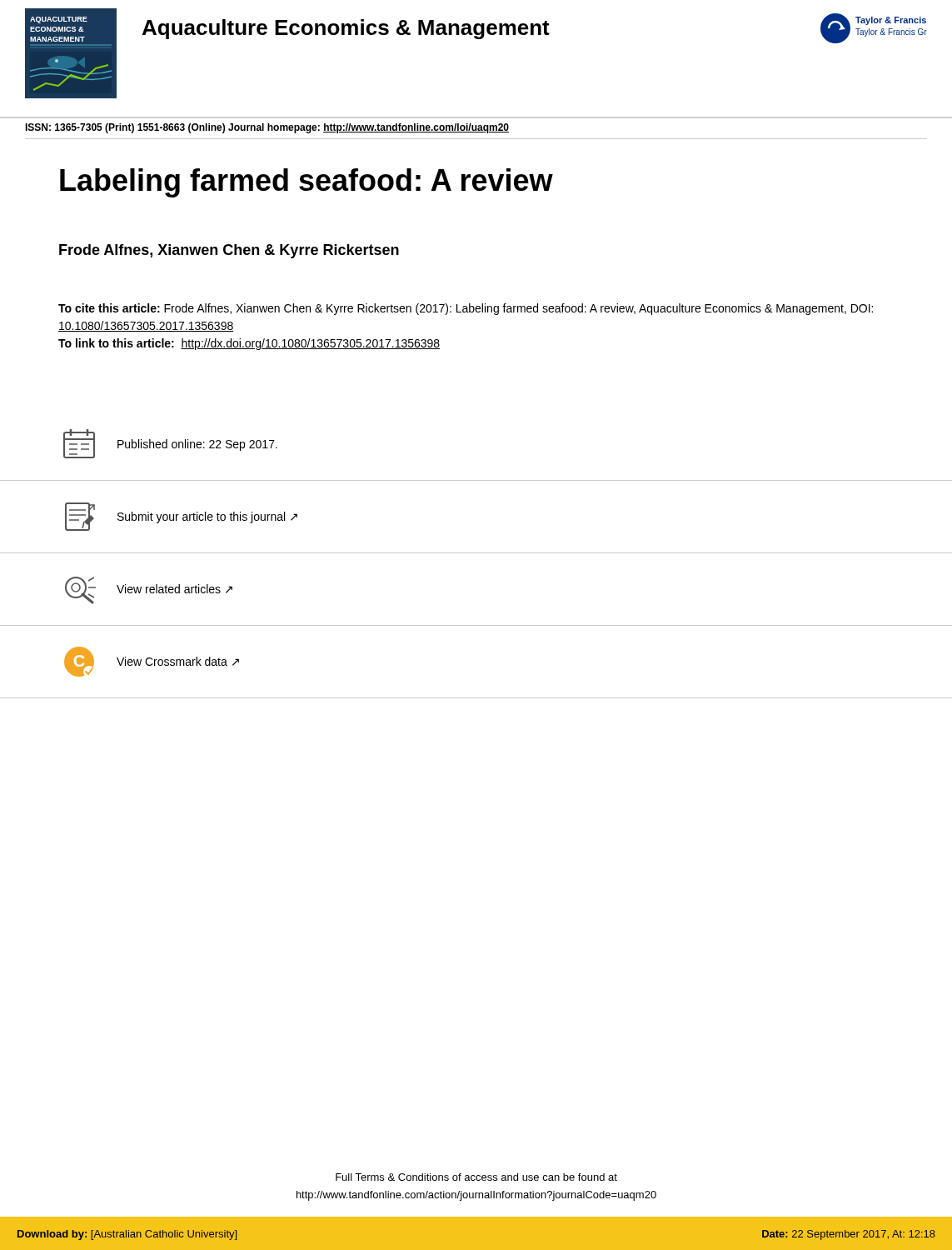Navigate to the text block starting "Frode Alfnes, Xianwen Chen & Kyrre Rickertsen"

229,250
